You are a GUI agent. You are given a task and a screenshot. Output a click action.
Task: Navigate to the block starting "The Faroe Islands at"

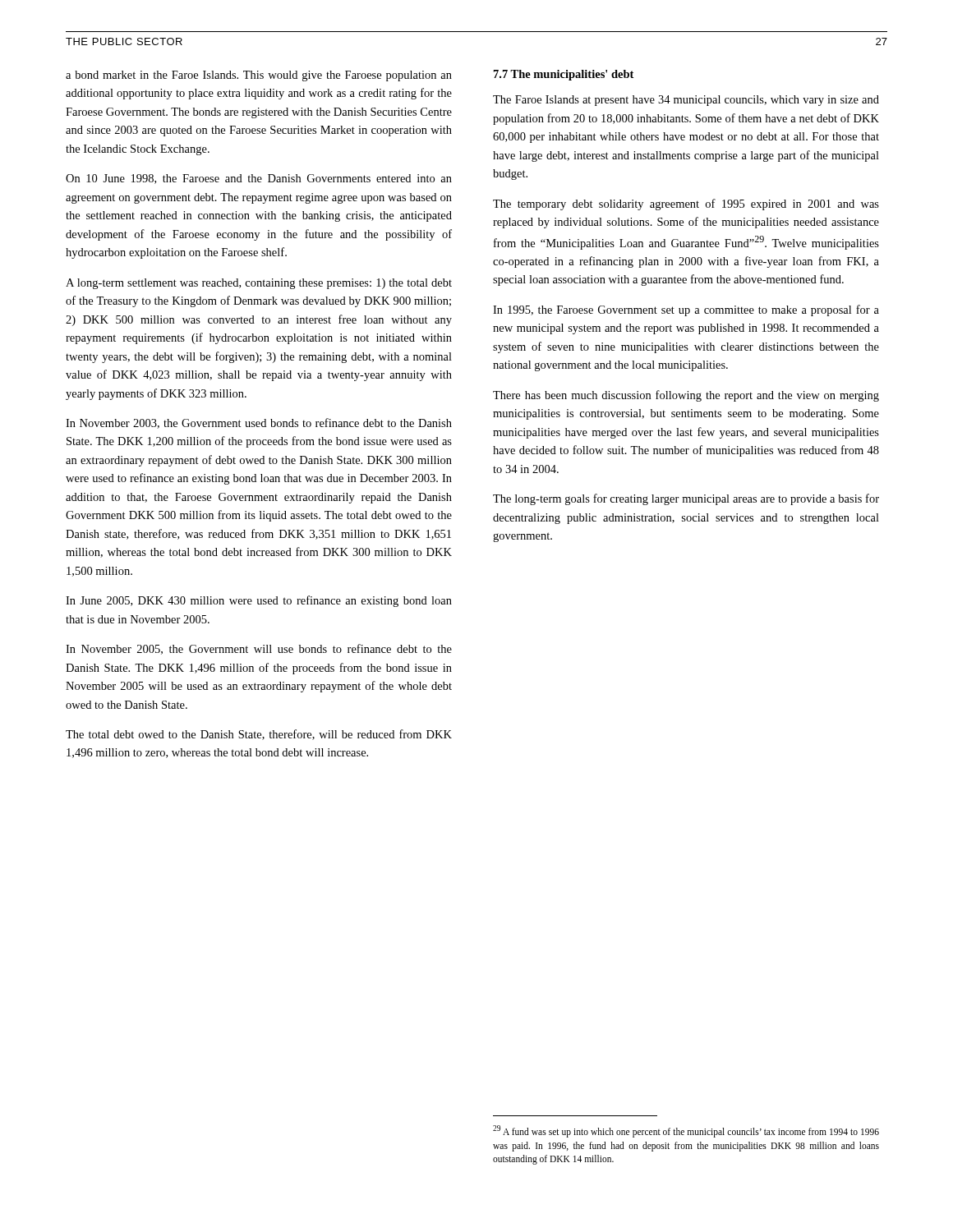686,137
